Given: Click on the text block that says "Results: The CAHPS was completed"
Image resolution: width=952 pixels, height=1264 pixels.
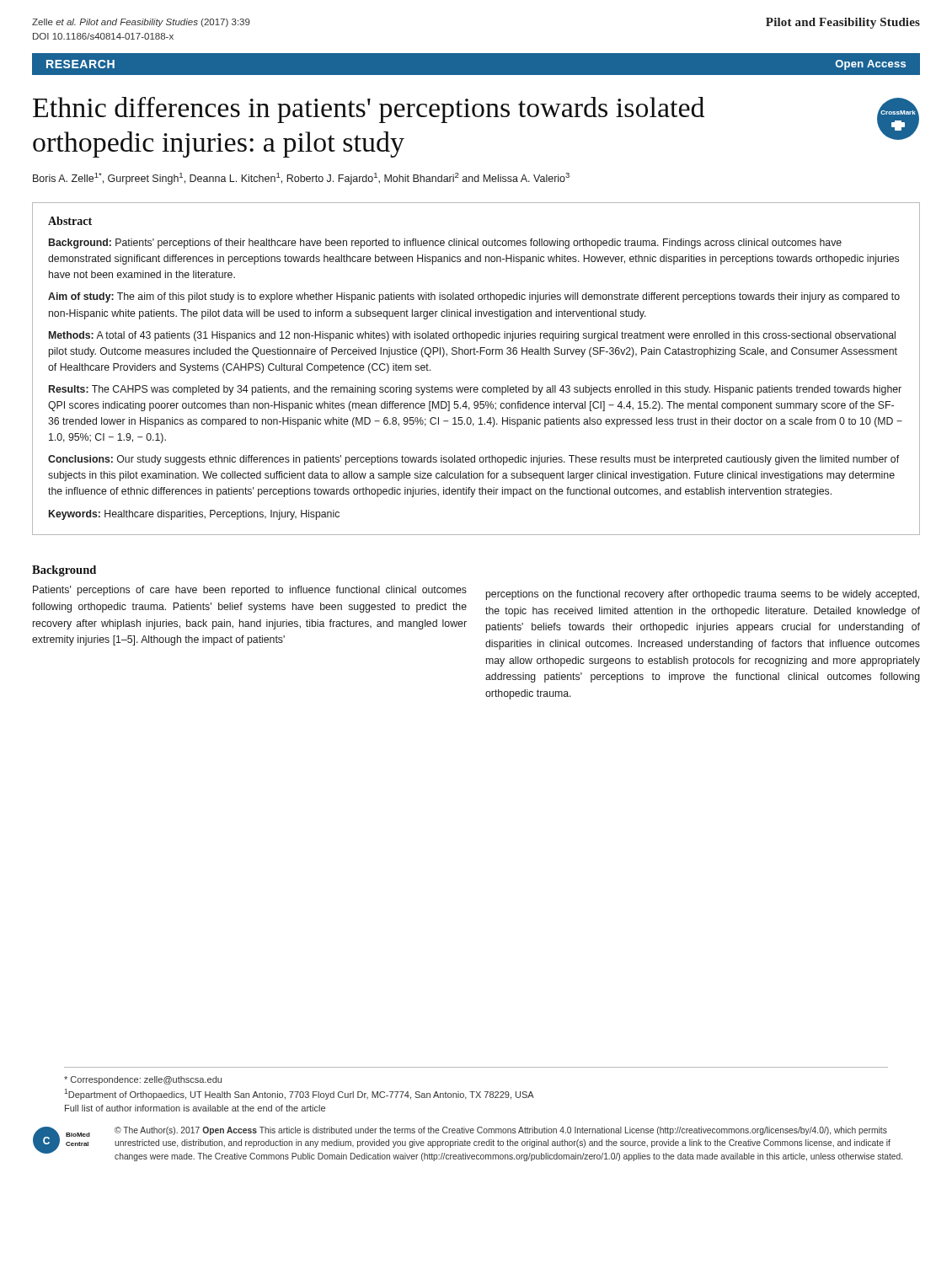Looking at the screenshot, I should click(x=475, y=413).
